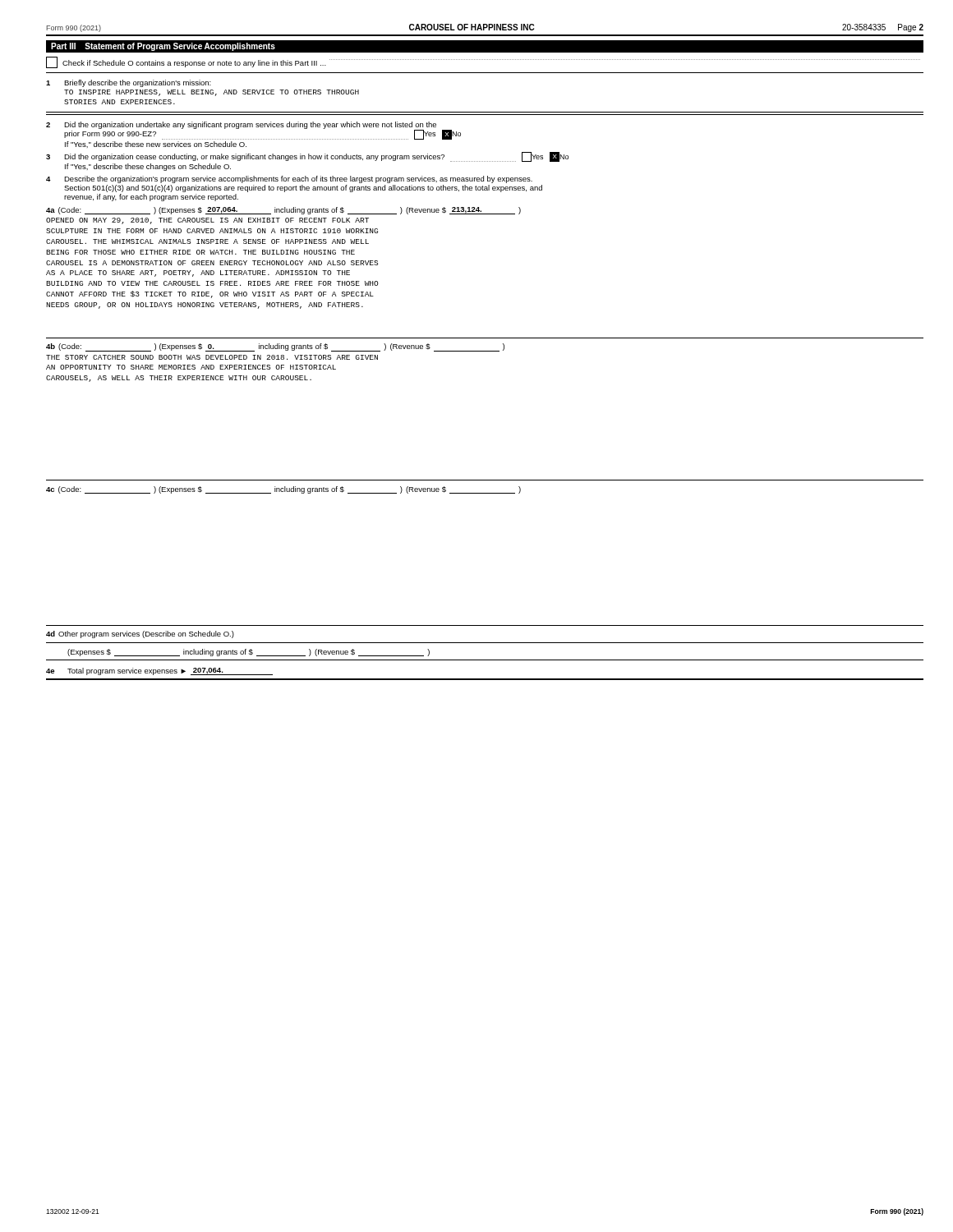Locate the block of text that opens with "2 Did the organization"

pos(253,135)
